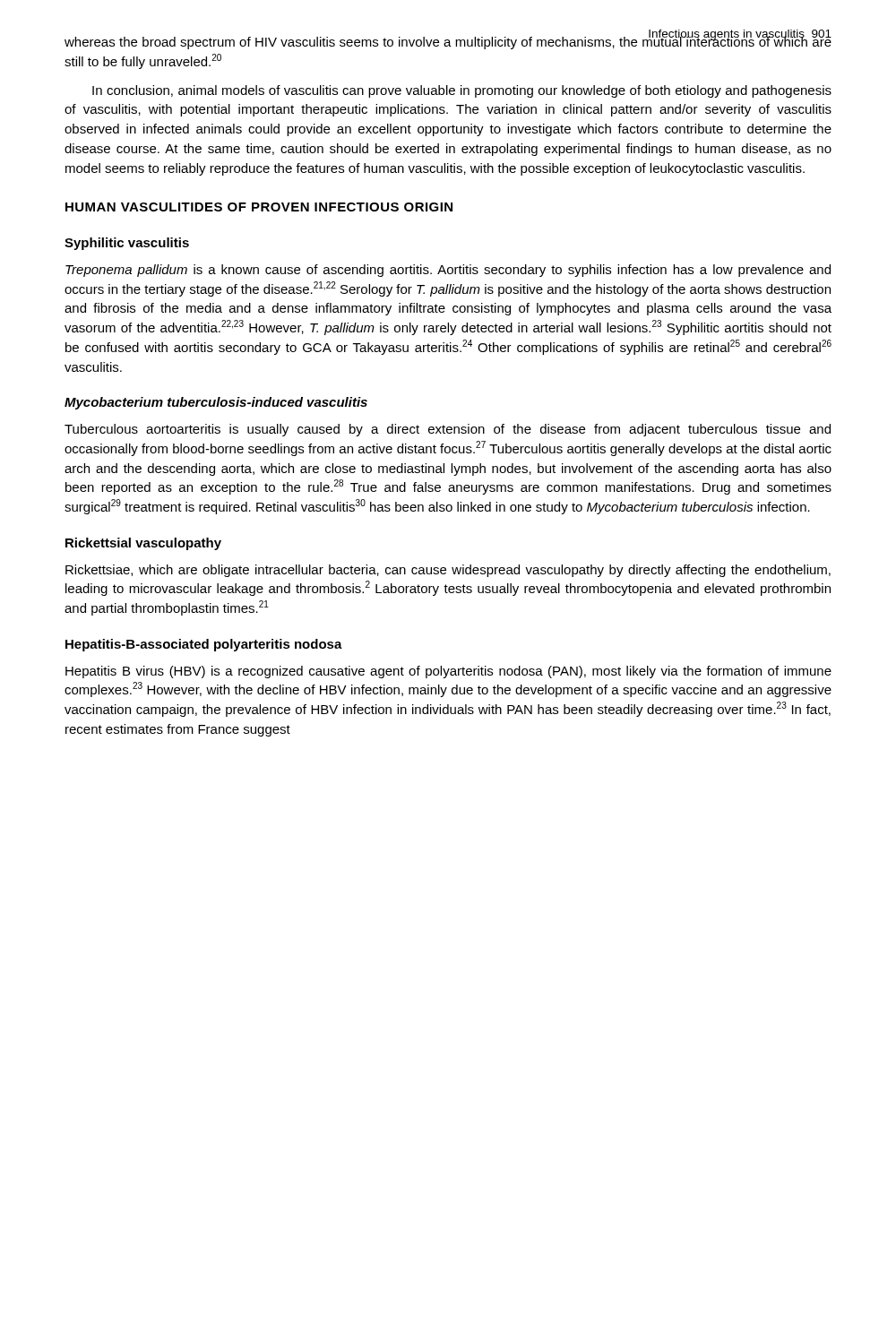Select the text block with the text "Hepatitis B virus (HBV) is a recognized causative"
This screenshot has width=896, height=1344.
tap(448, 700)
